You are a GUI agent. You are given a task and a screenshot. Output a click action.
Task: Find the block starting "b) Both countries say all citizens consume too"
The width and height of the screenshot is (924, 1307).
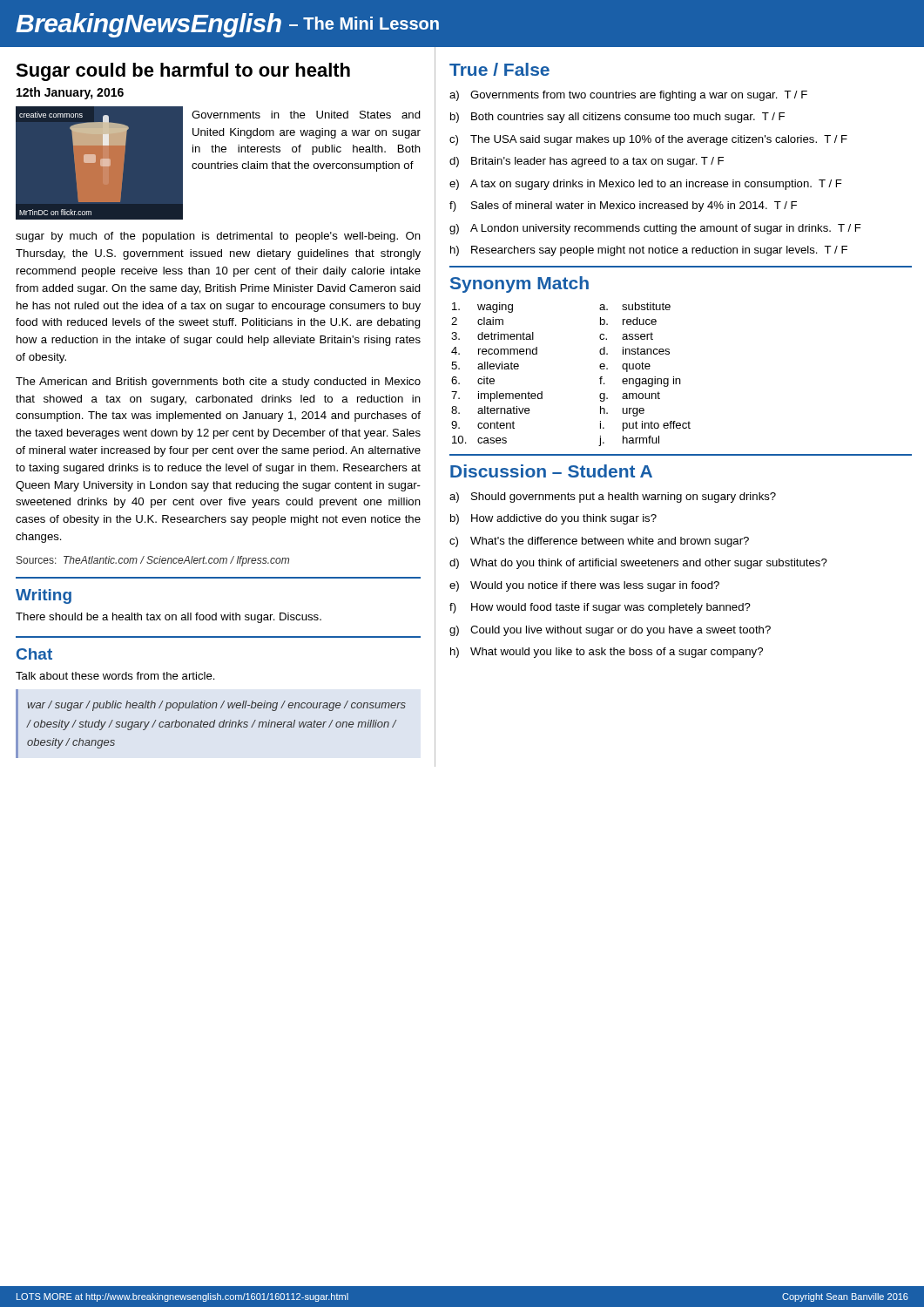[617, 117]
